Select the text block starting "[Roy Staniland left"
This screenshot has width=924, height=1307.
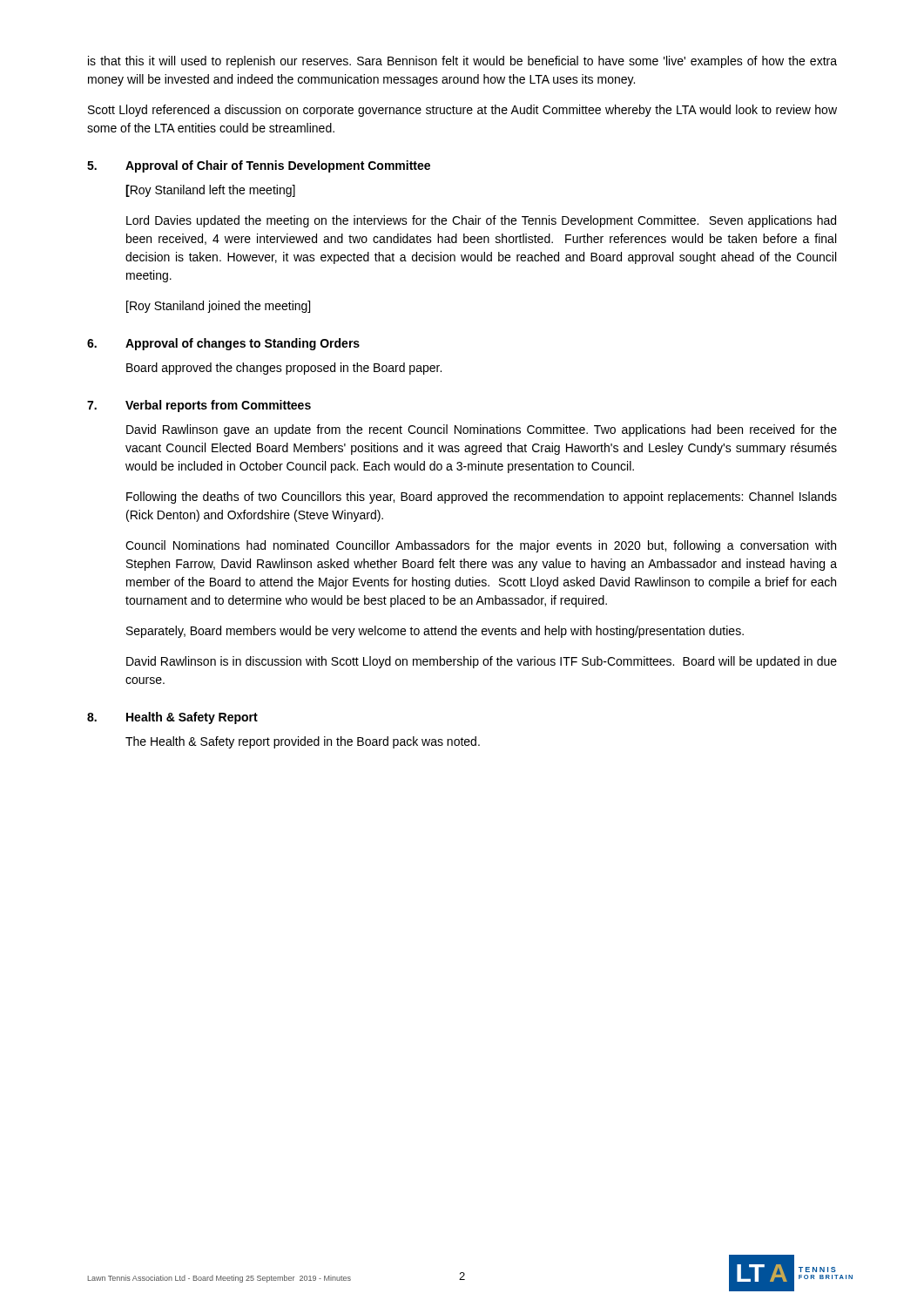210,190
